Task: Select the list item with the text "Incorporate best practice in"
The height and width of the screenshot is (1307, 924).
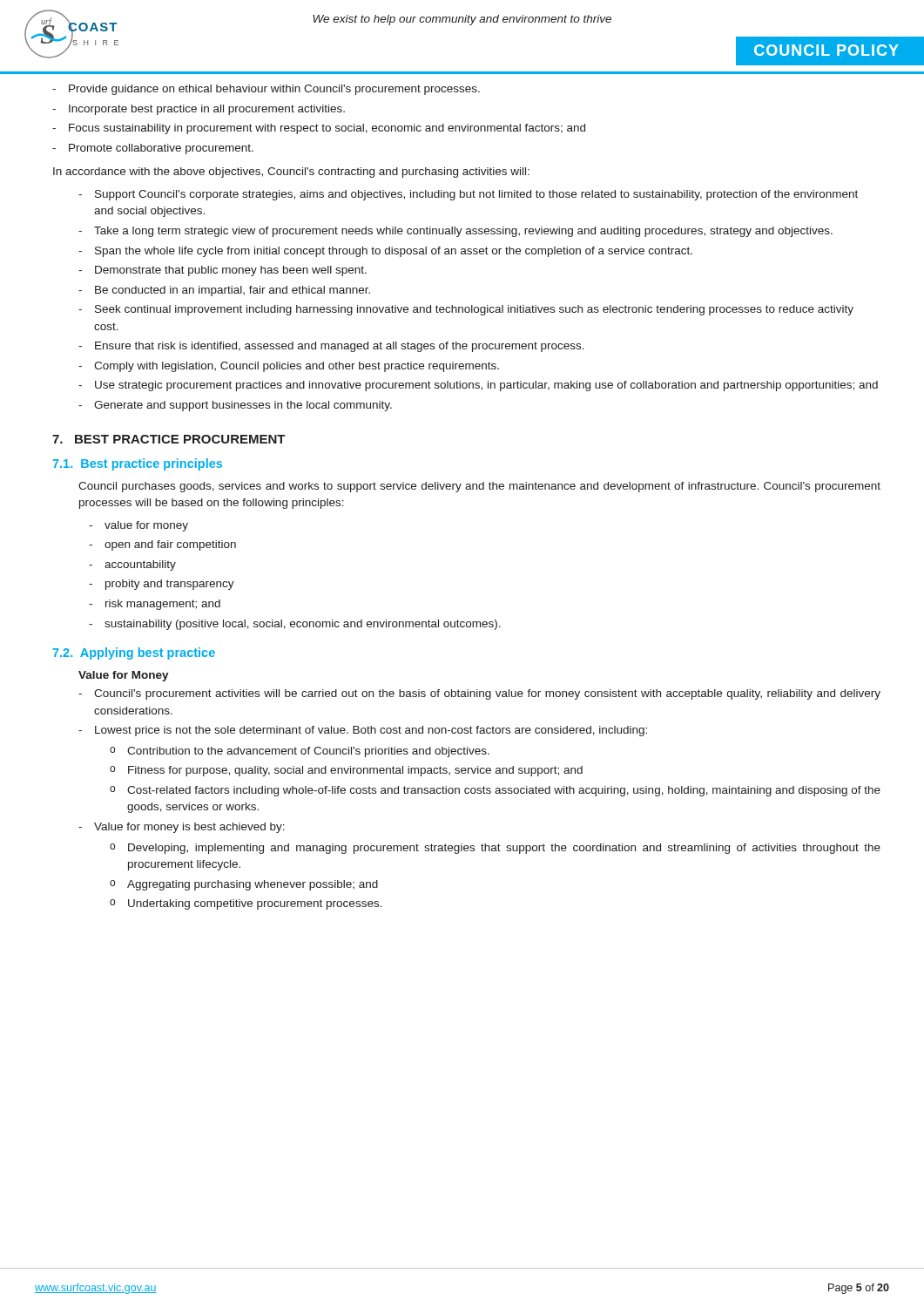Action: coord(199,110)
